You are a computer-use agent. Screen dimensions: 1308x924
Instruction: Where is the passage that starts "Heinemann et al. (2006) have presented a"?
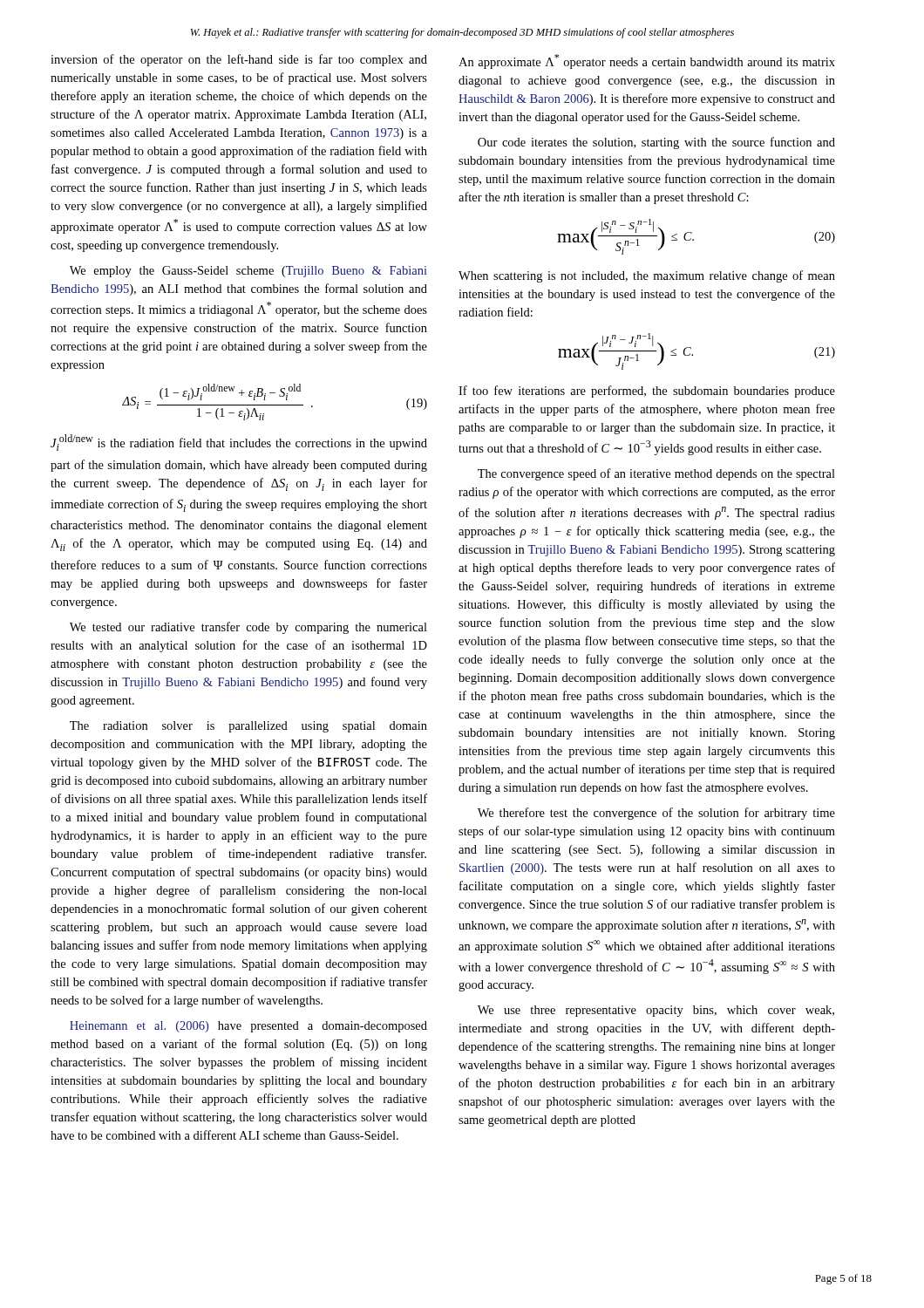239,1081
